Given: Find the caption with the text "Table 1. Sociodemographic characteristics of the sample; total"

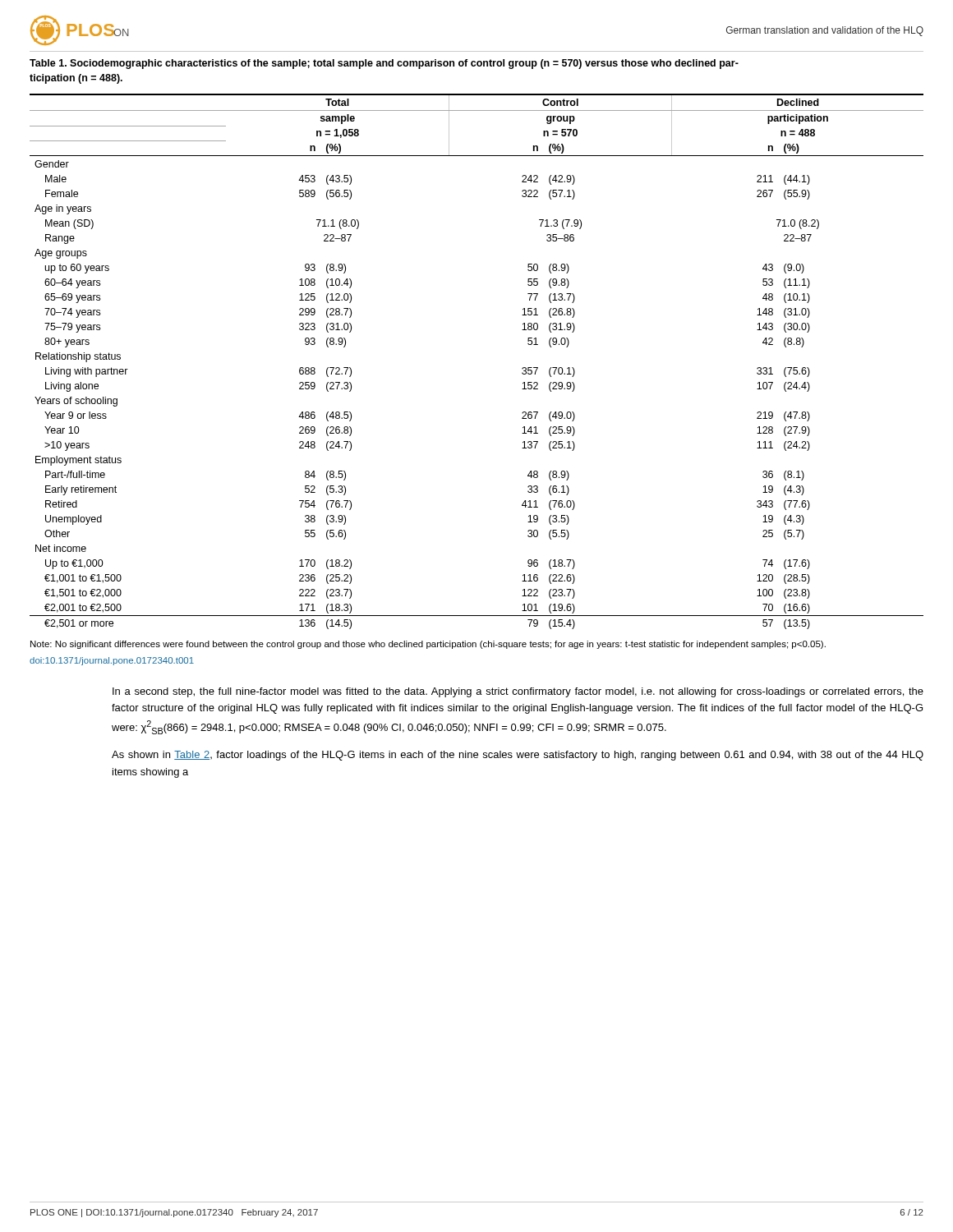Looking at the screenshot, I should [384, 71].
